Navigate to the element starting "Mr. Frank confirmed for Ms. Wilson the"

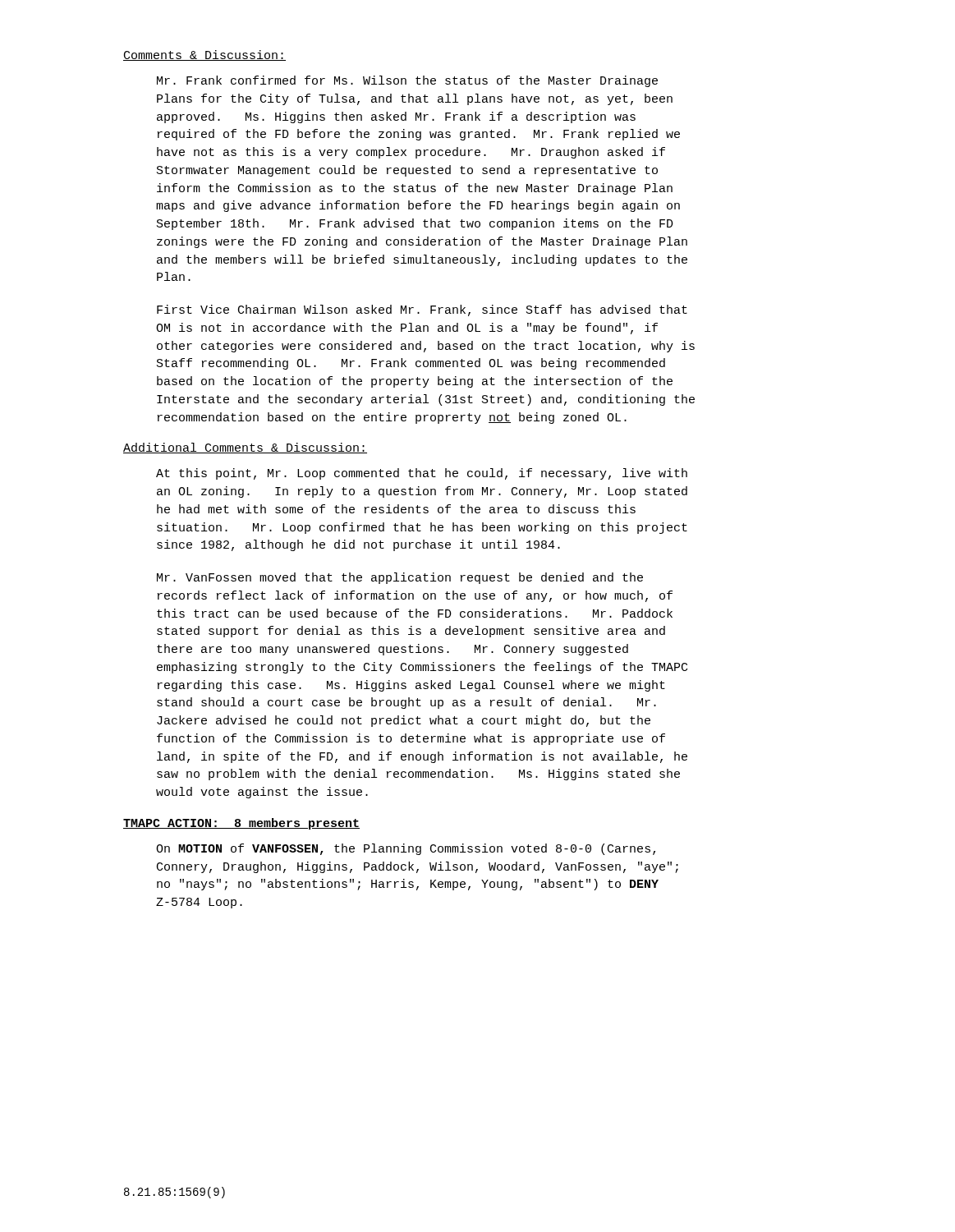(422, 180)
